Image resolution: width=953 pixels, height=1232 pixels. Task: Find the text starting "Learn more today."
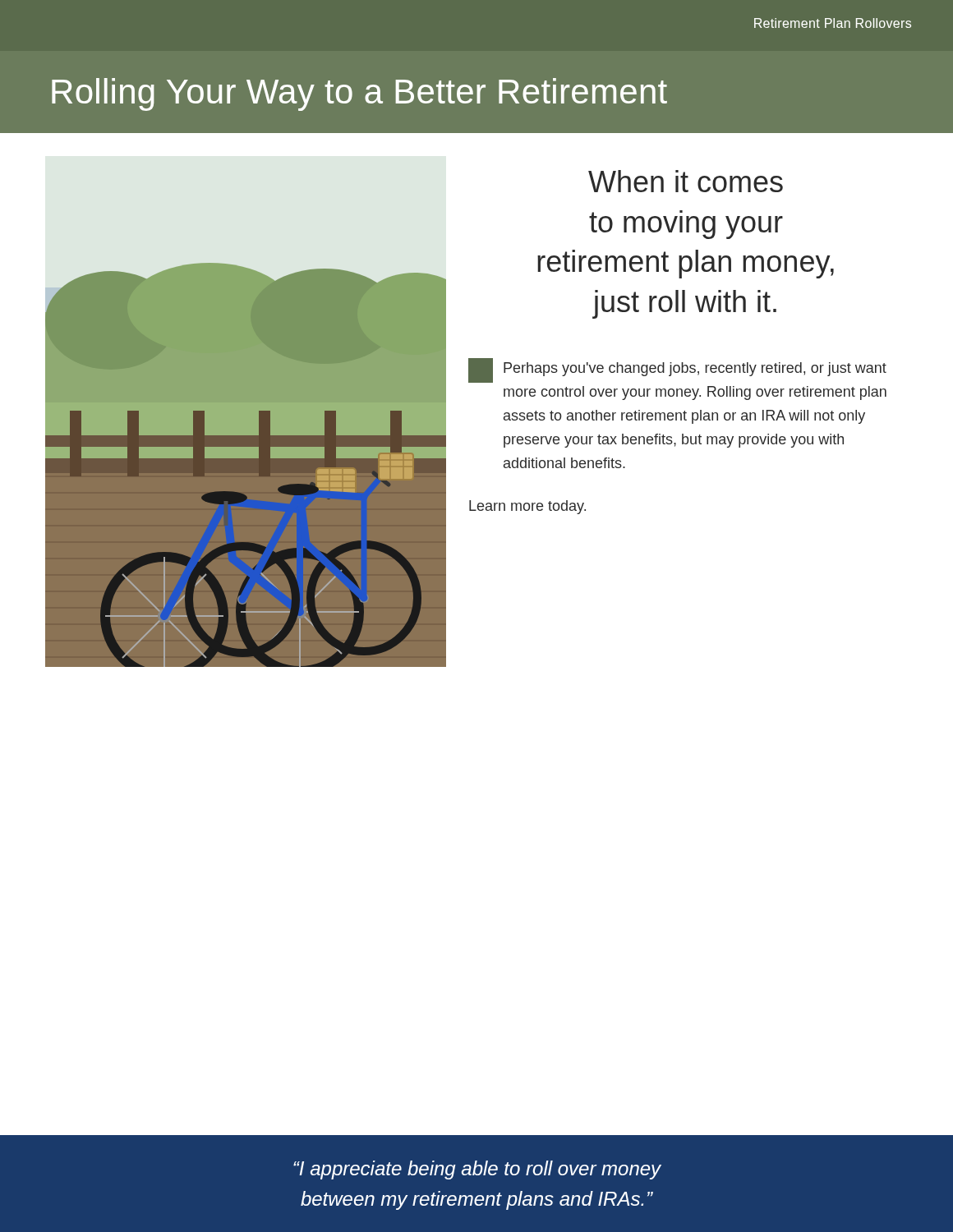pos(528,506)
